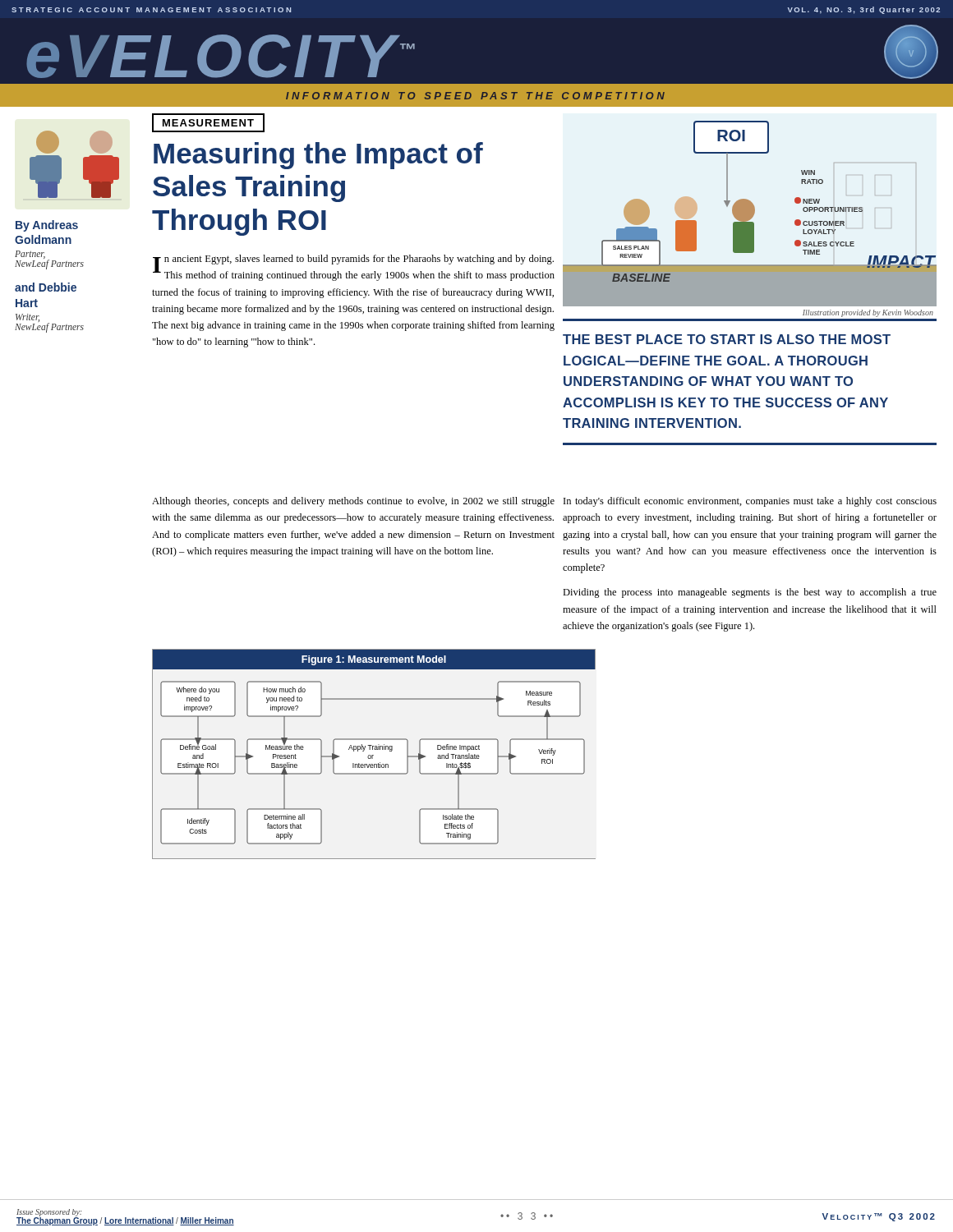Select the flowchart
This screenshot has height=1232, width=953.
(374, 754)
